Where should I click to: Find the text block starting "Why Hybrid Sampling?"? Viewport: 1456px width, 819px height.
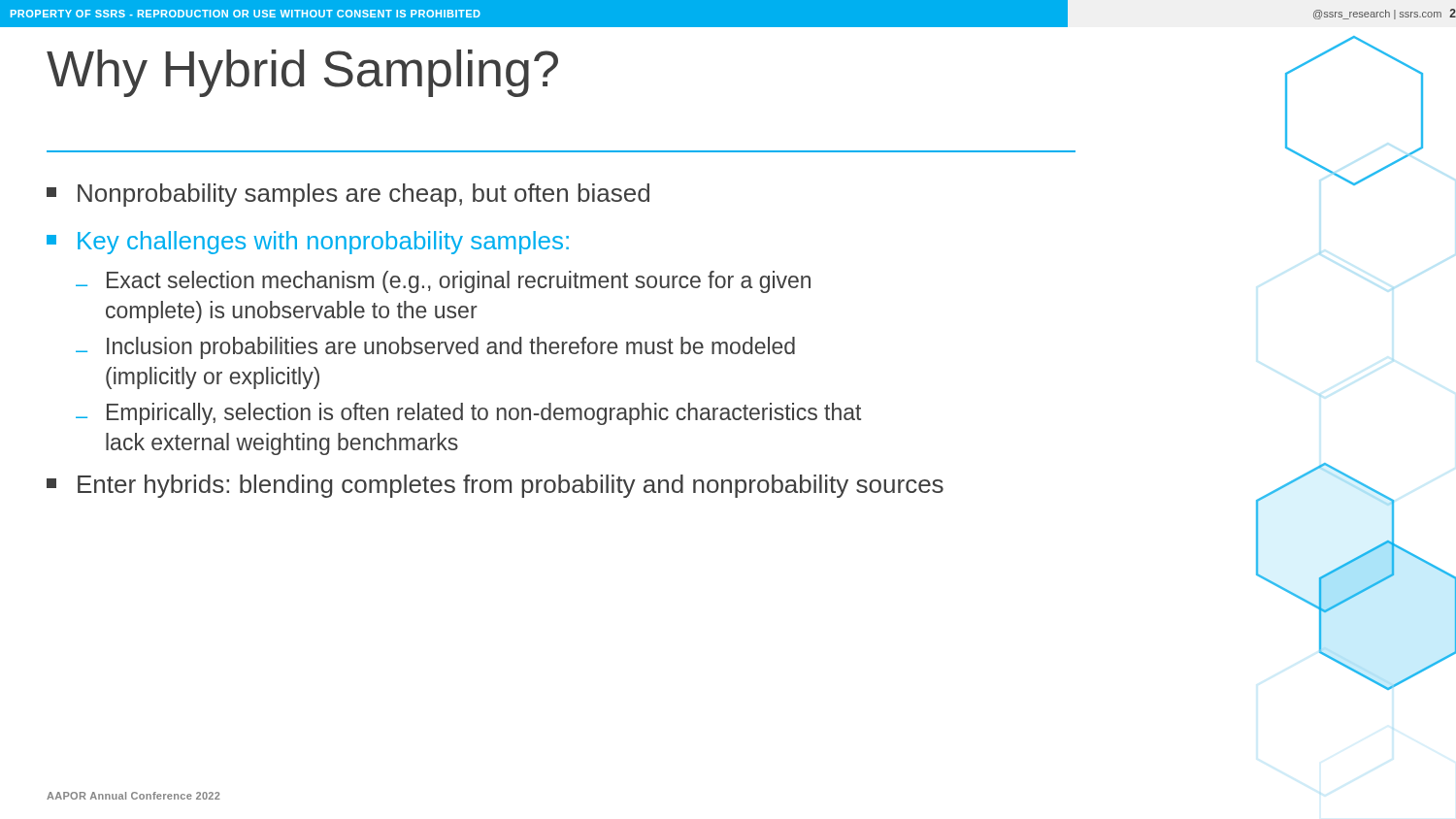tap(303, 69)
